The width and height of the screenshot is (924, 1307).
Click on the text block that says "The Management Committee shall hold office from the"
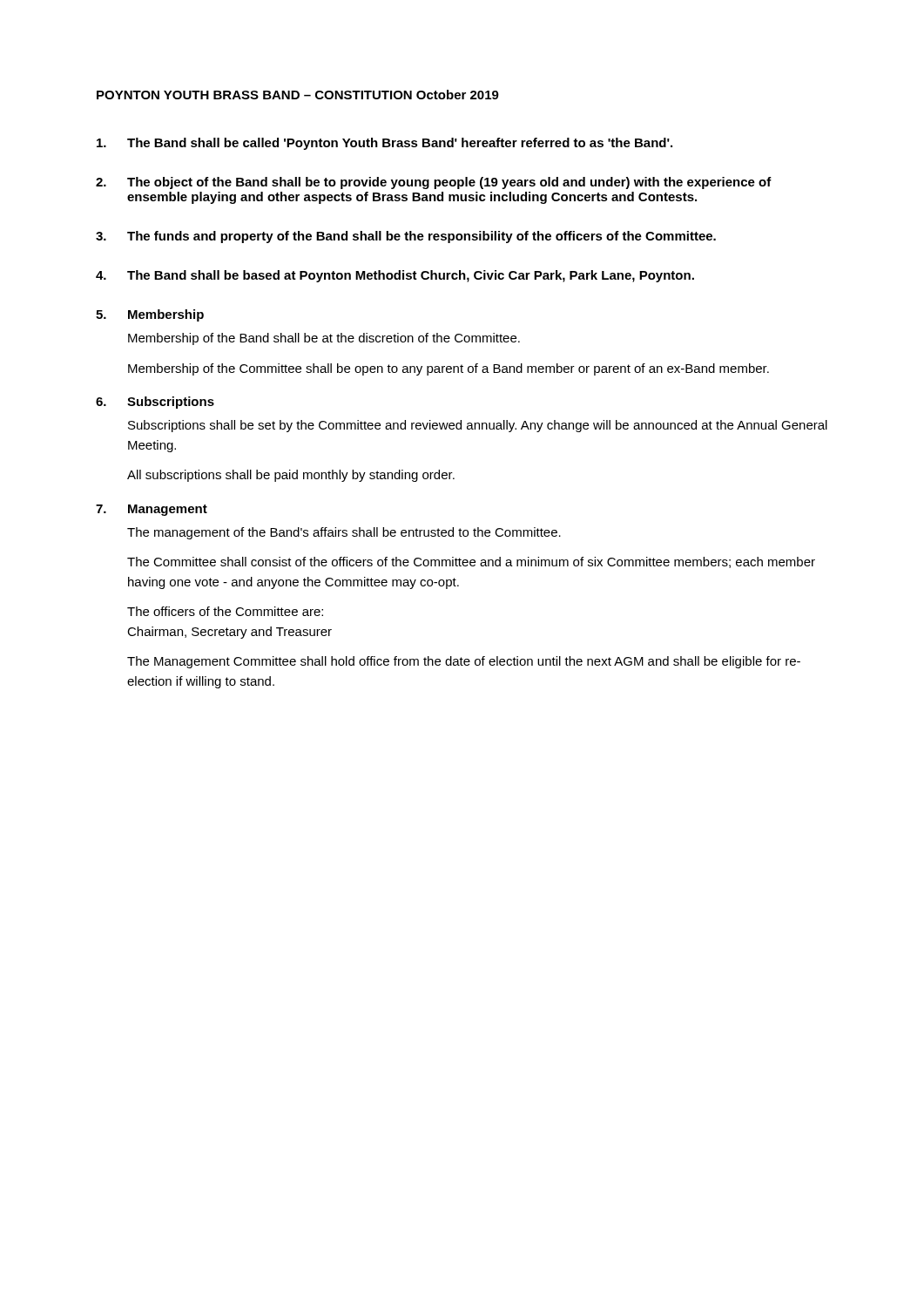click(x=464, y=671)
